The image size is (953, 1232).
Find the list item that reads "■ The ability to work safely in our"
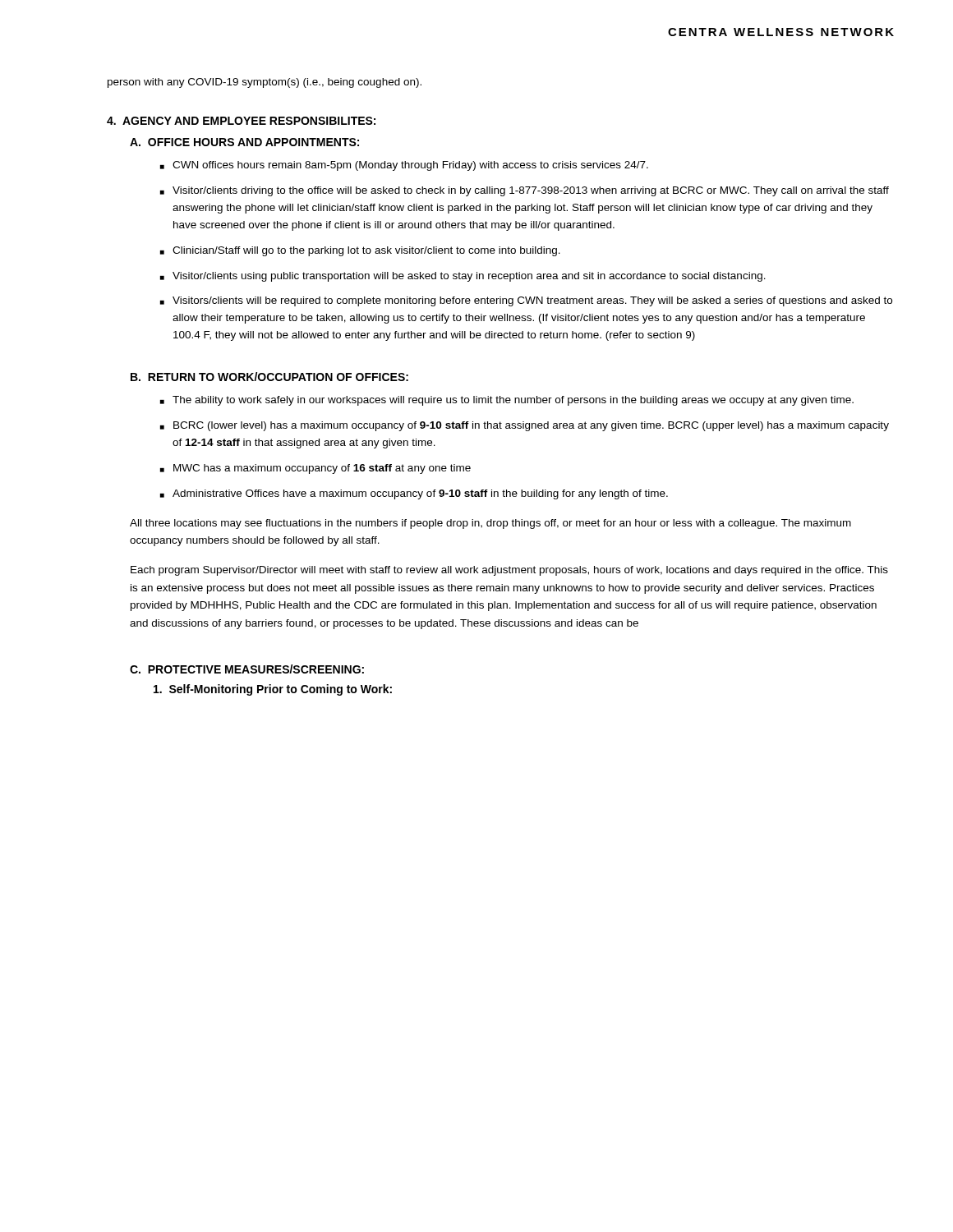tap(507, 401)
